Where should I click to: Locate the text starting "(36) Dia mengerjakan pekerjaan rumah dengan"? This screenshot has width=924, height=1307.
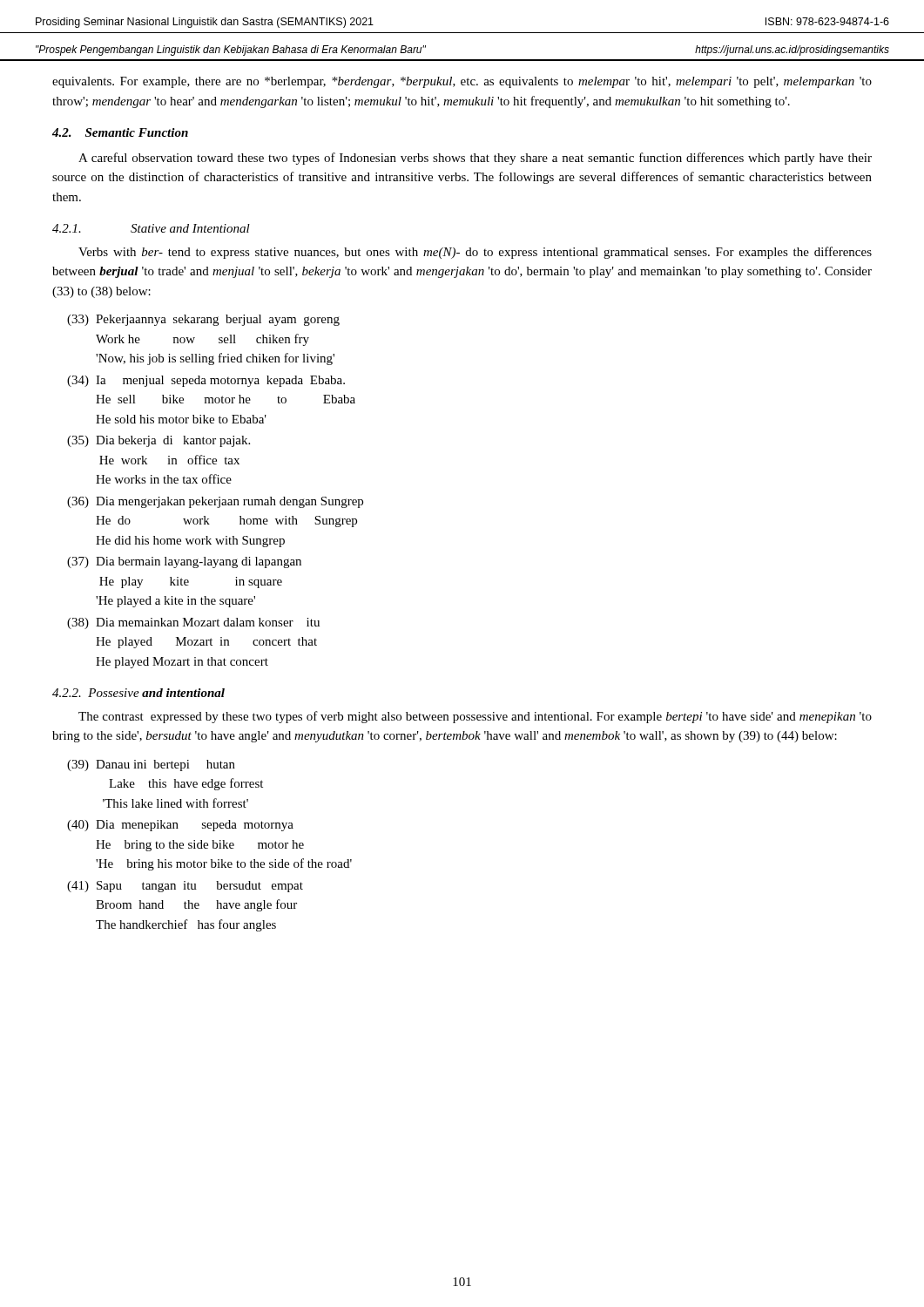click(215, 502)
